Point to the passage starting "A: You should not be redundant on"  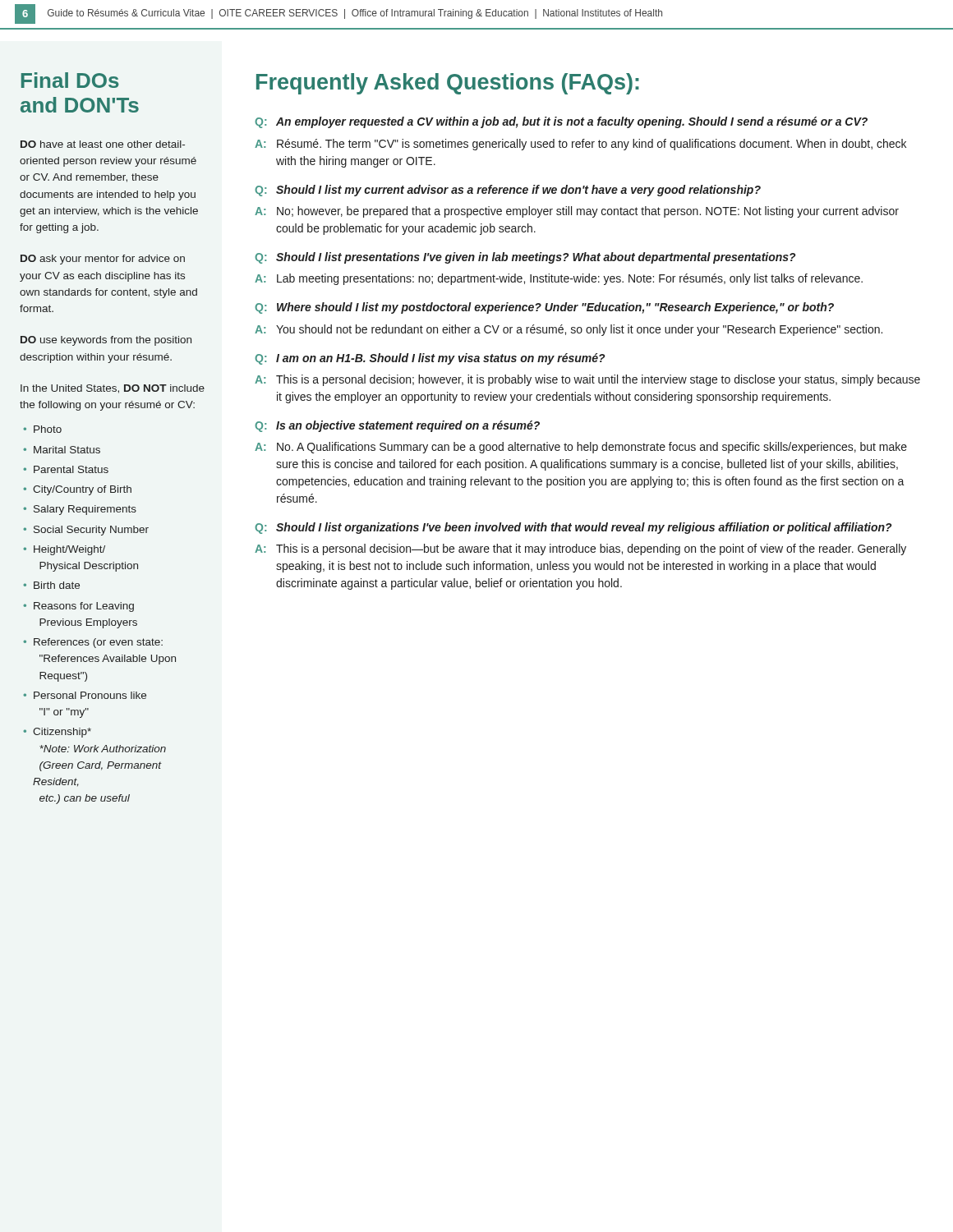tap(569, 329)
